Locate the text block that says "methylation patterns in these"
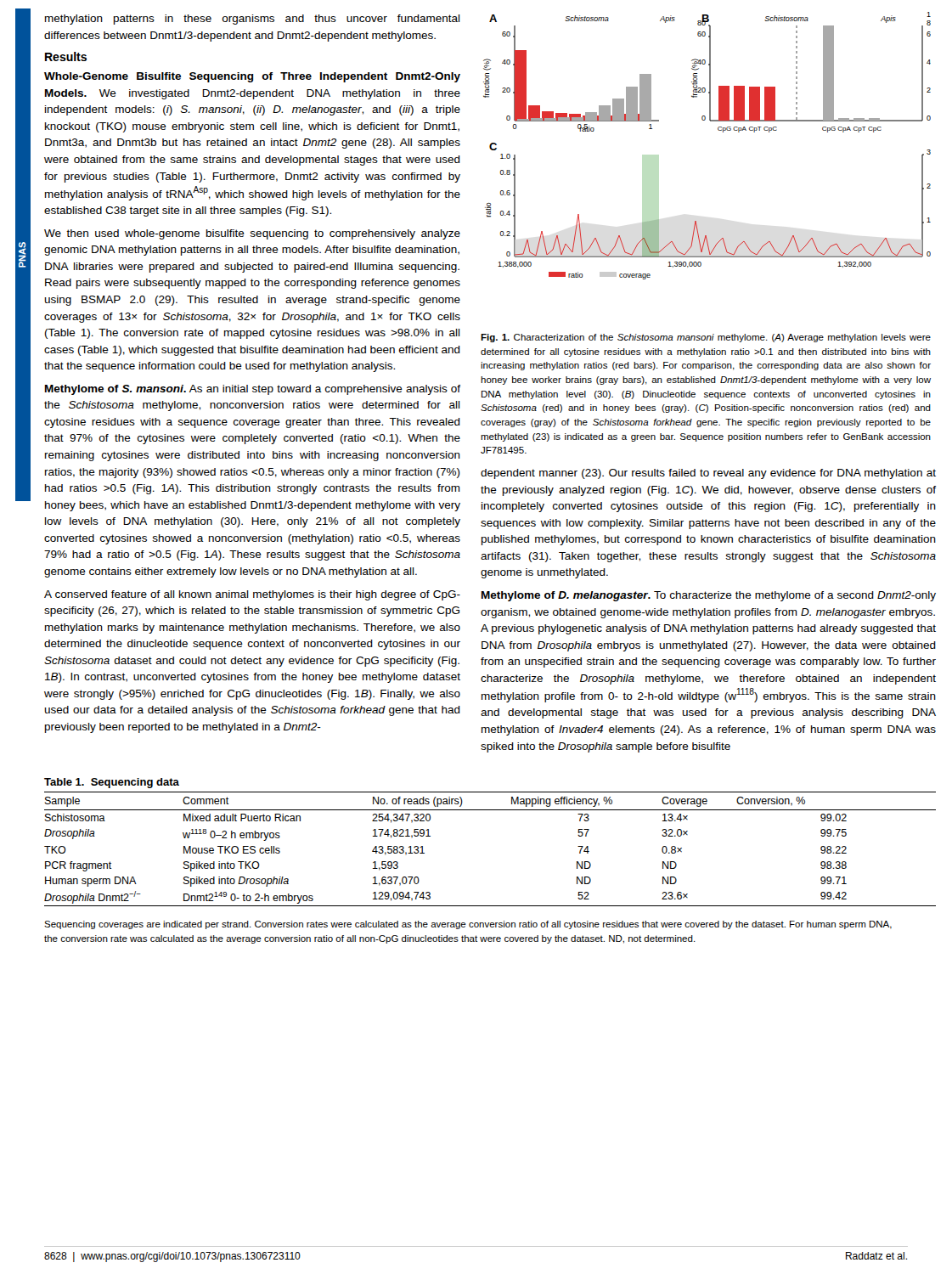 [252, 27]
